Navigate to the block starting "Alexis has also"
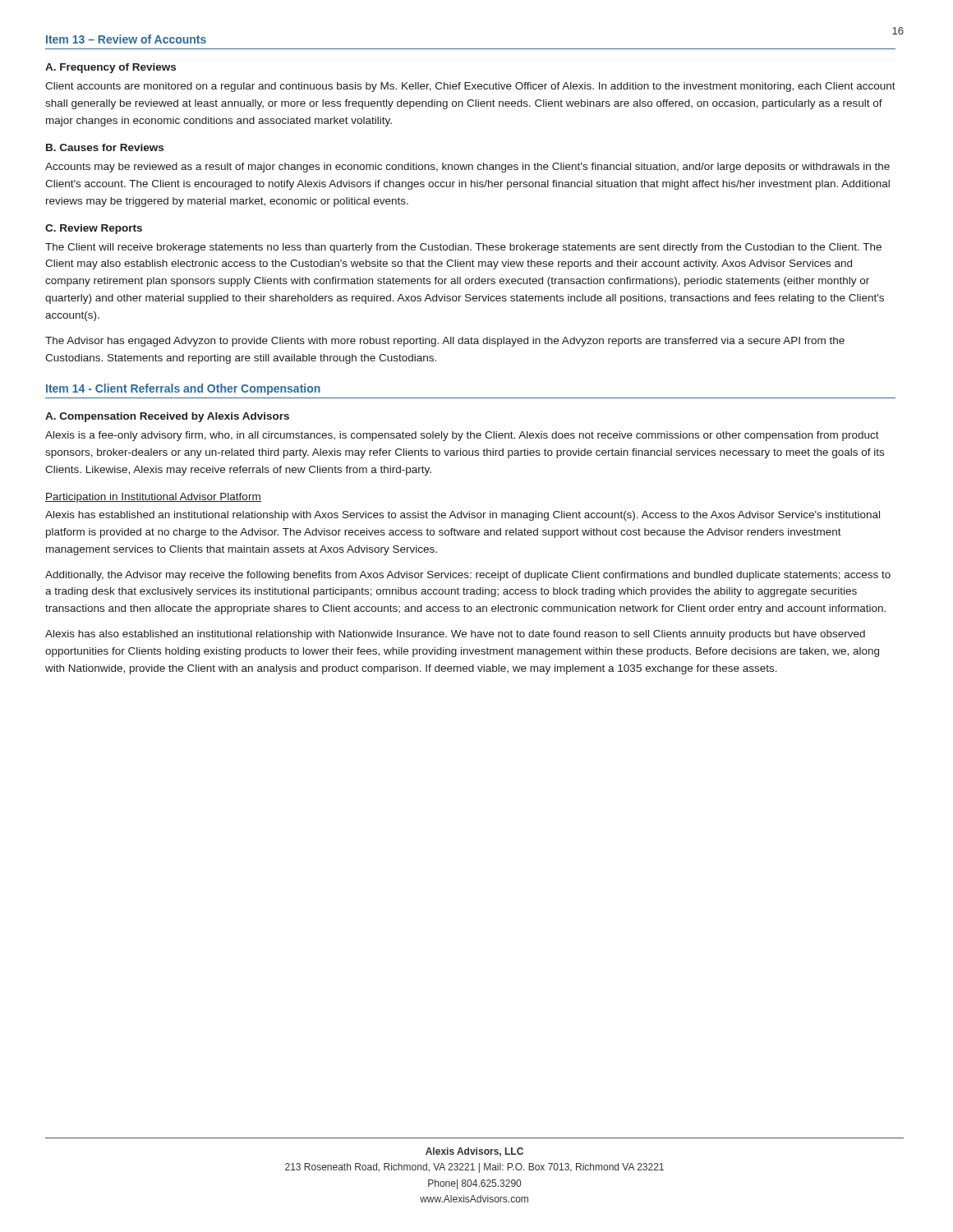 coord(463,651)
